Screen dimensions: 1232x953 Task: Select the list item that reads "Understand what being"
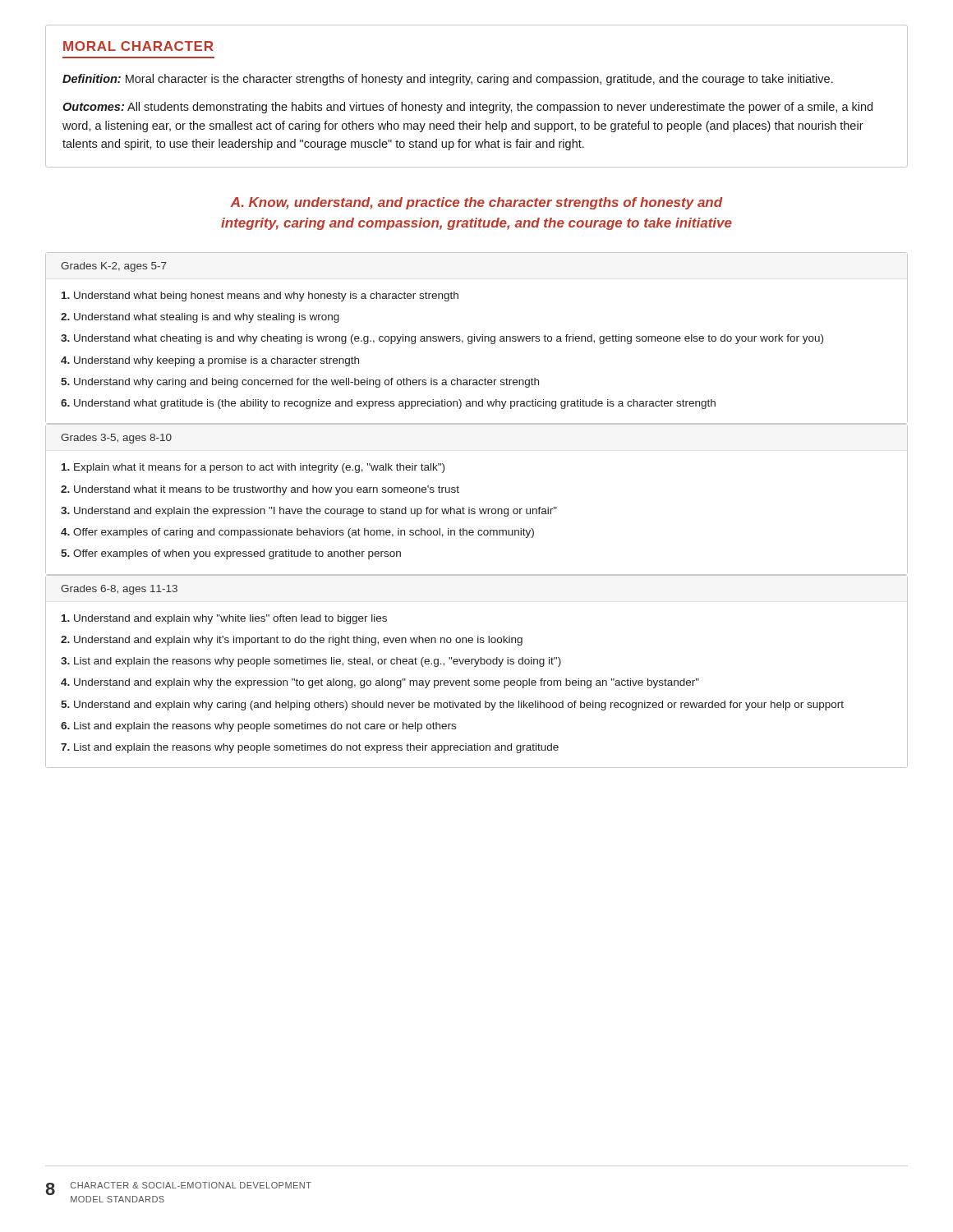260,295
